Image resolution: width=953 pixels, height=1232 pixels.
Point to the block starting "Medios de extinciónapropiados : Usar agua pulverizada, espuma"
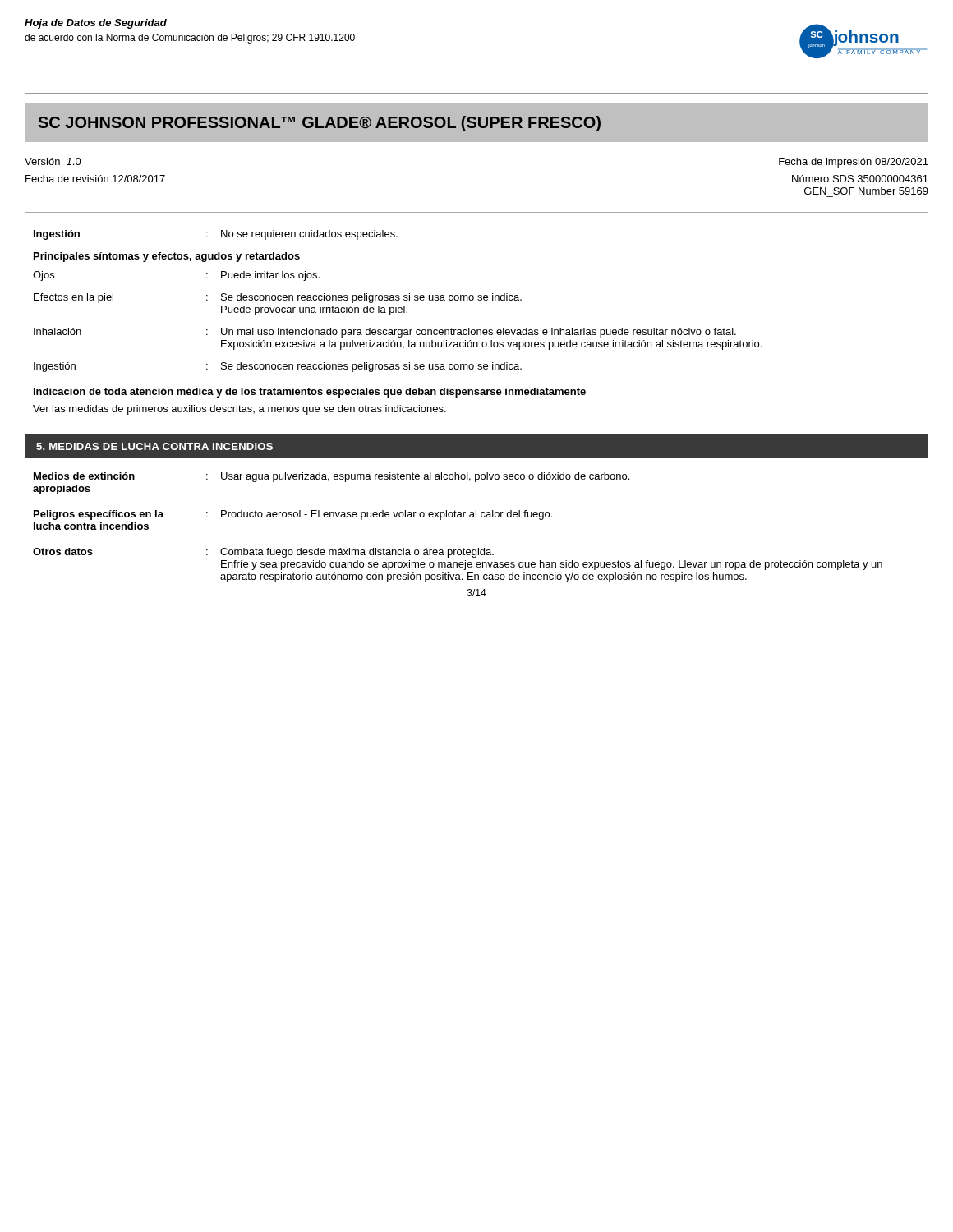click(x=476, y=482)
